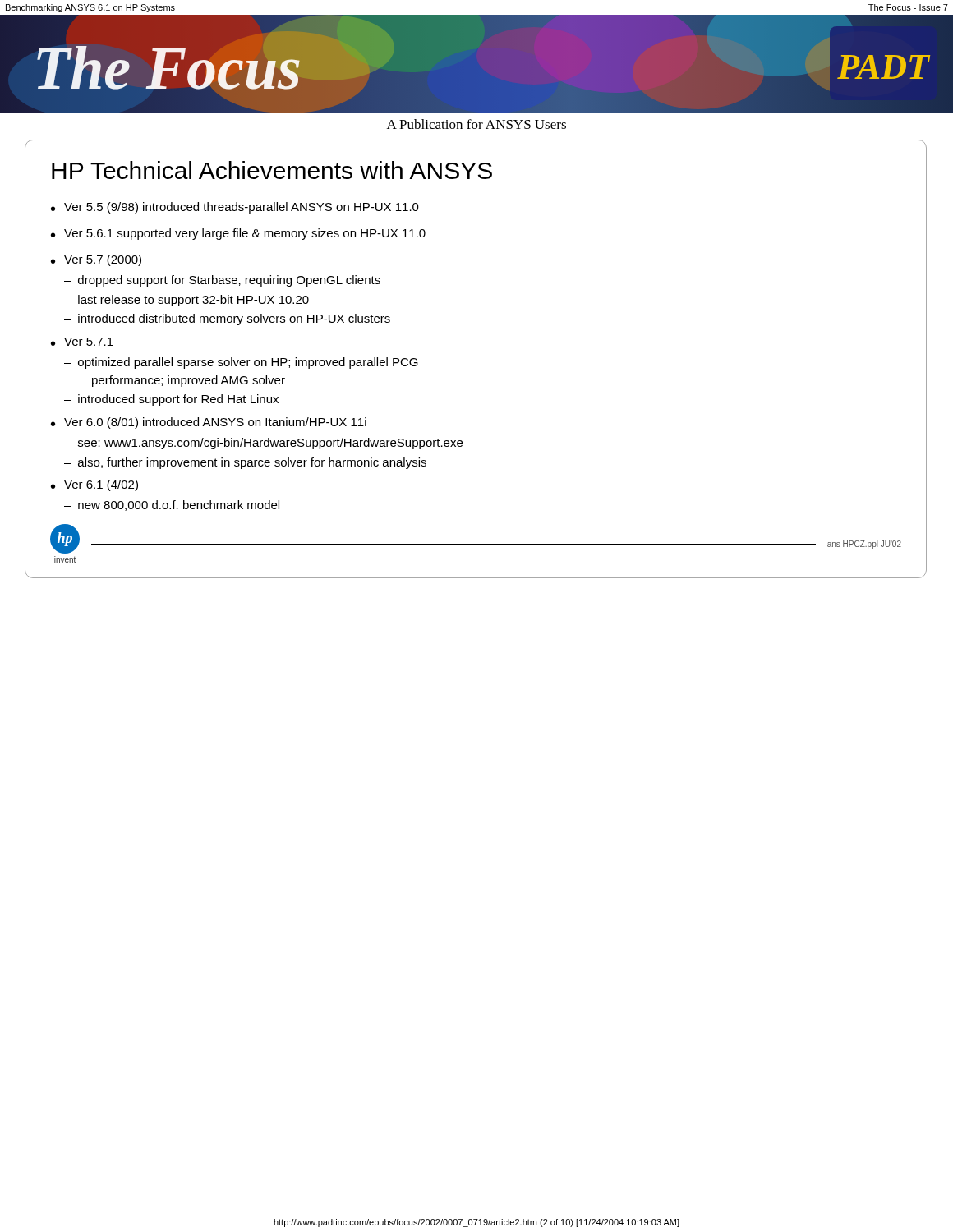Locate the illustration
953x1232 pixels.
pyautogui.click(x=476, y=64)
